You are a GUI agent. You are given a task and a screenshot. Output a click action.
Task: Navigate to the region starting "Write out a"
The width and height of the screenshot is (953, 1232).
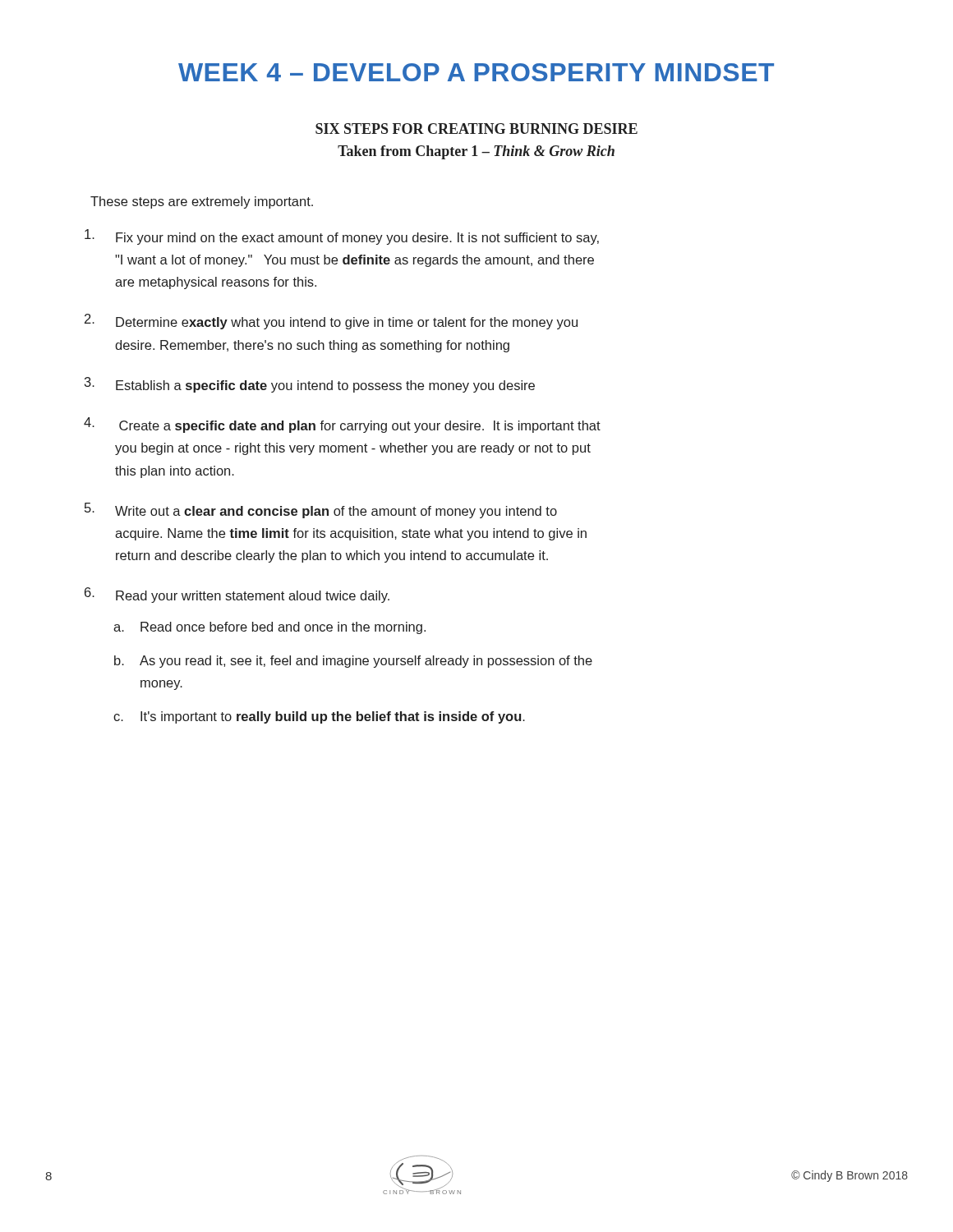tap(489, 533)
